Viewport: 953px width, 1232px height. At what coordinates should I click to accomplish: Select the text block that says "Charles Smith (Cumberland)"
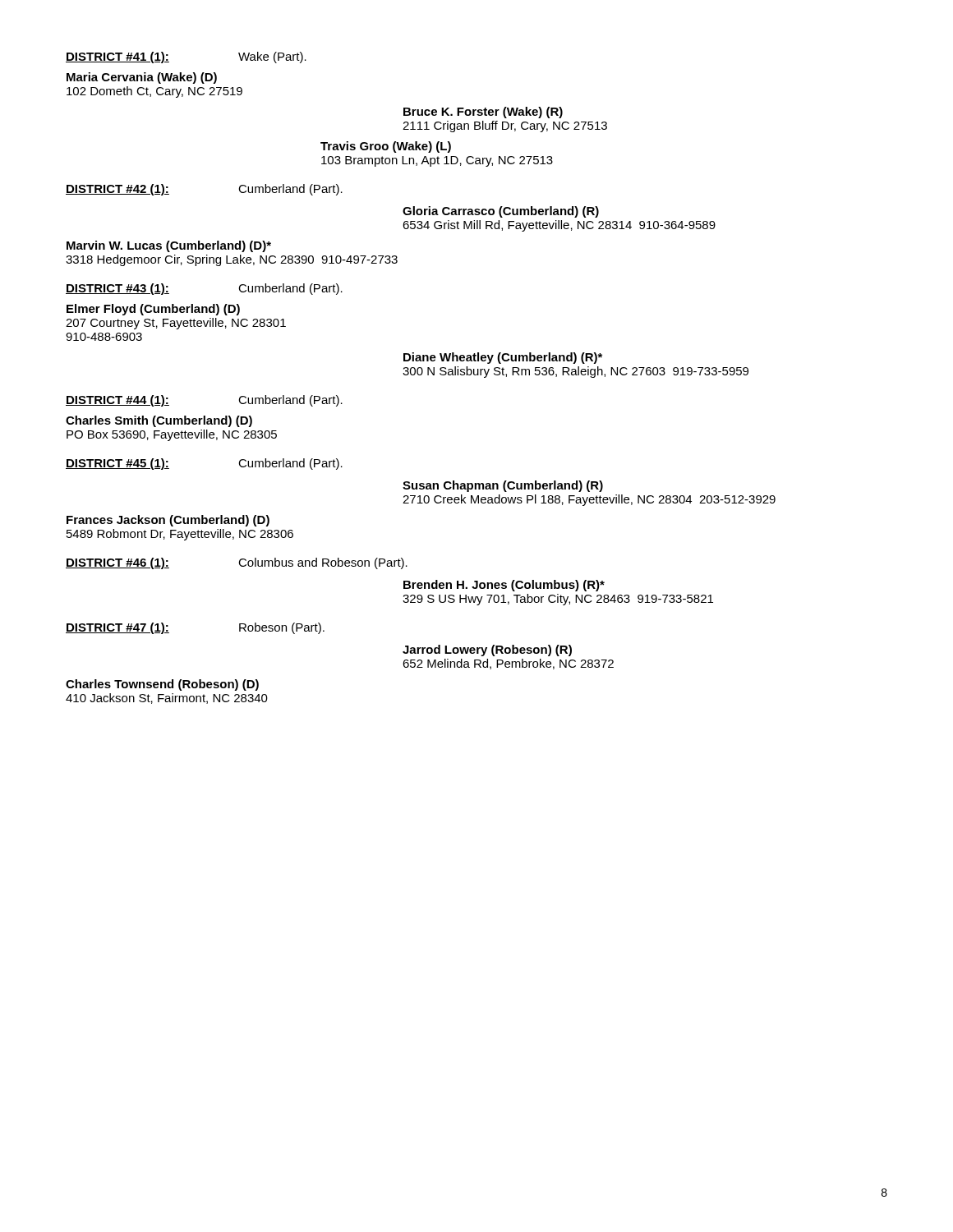(172, 427)
